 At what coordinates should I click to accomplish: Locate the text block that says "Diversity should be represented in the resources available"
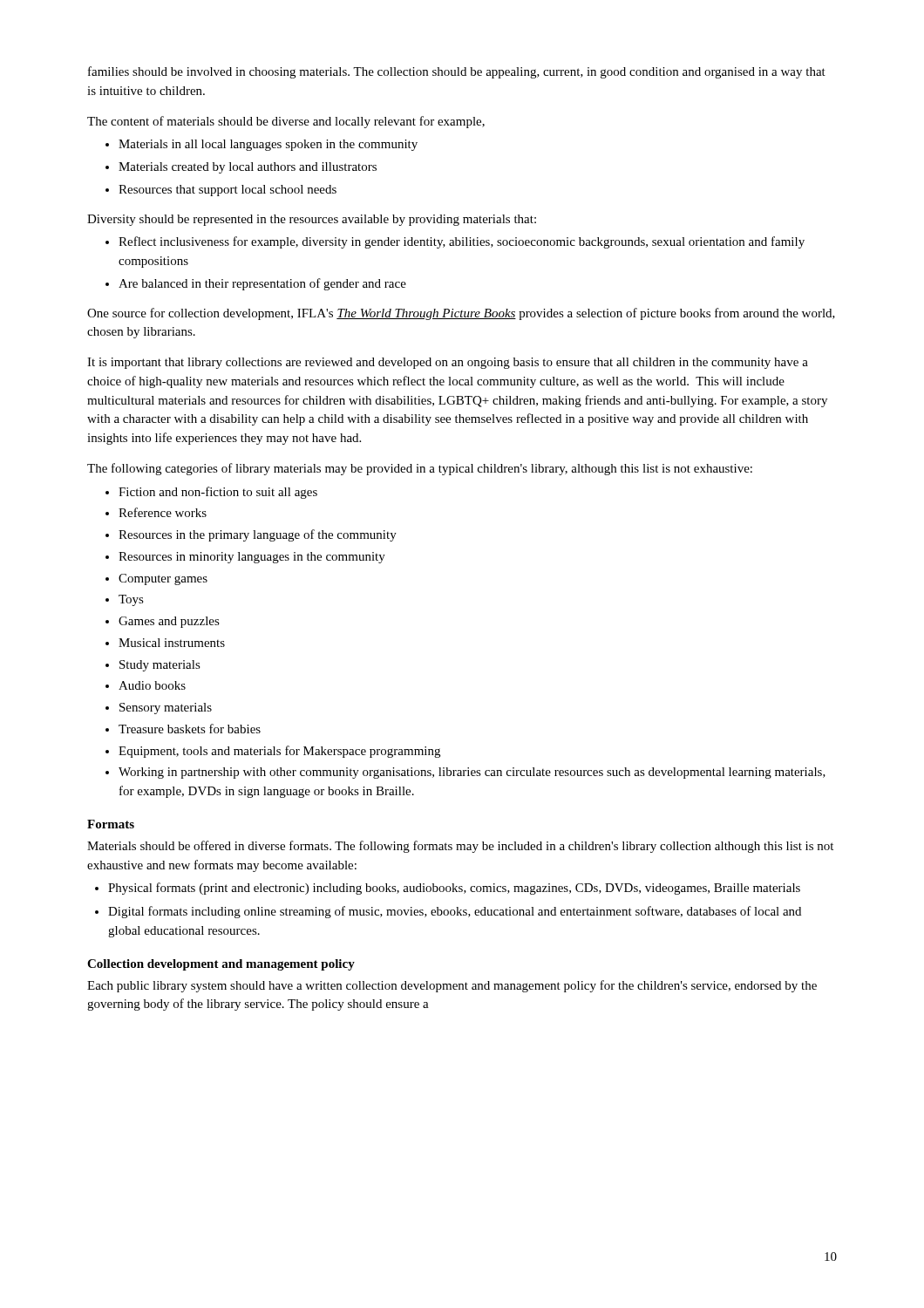point(312,218)
